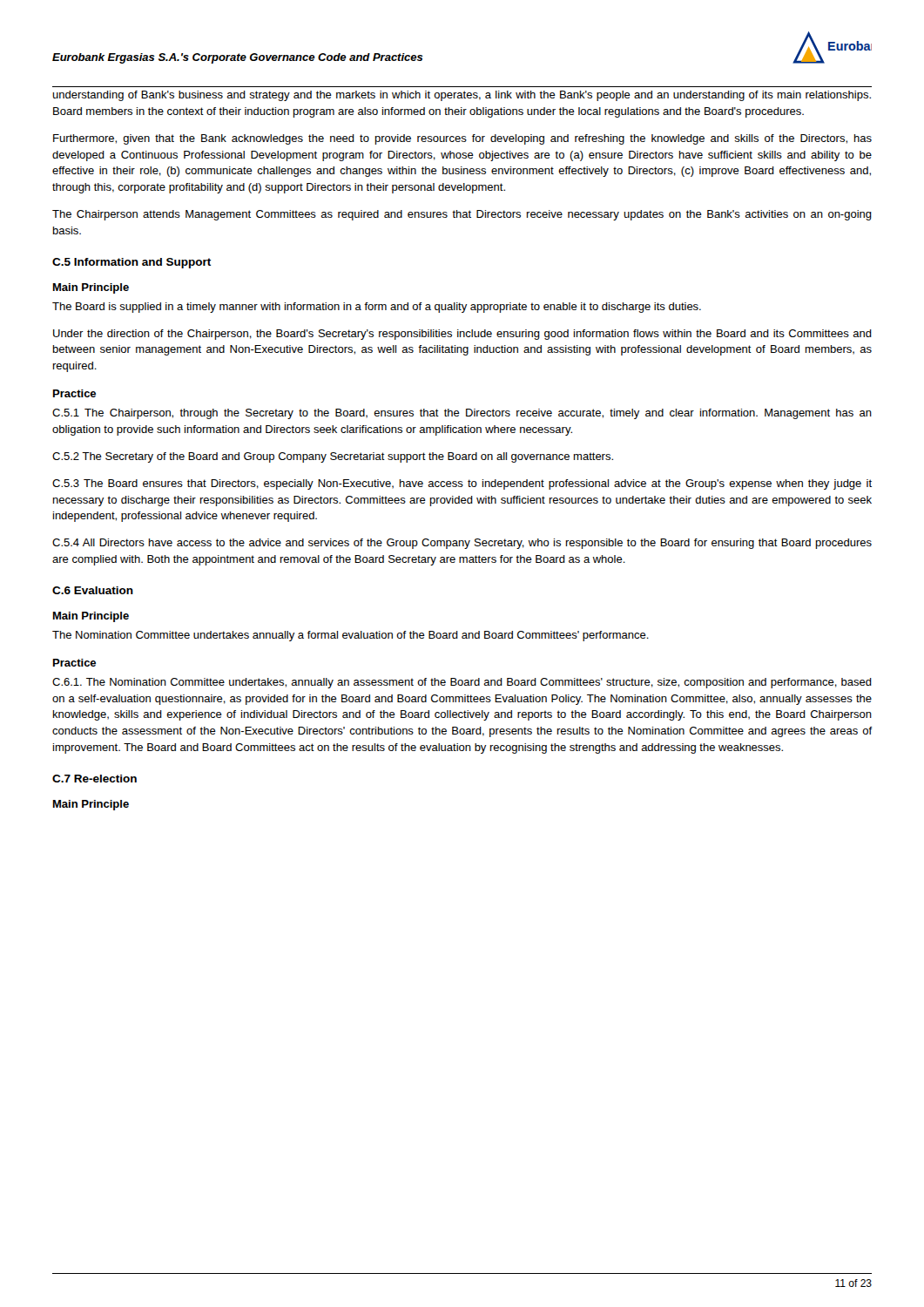
Task: Find the text block containing "Under the direction of the"
Action: click(x=462, y=349)
